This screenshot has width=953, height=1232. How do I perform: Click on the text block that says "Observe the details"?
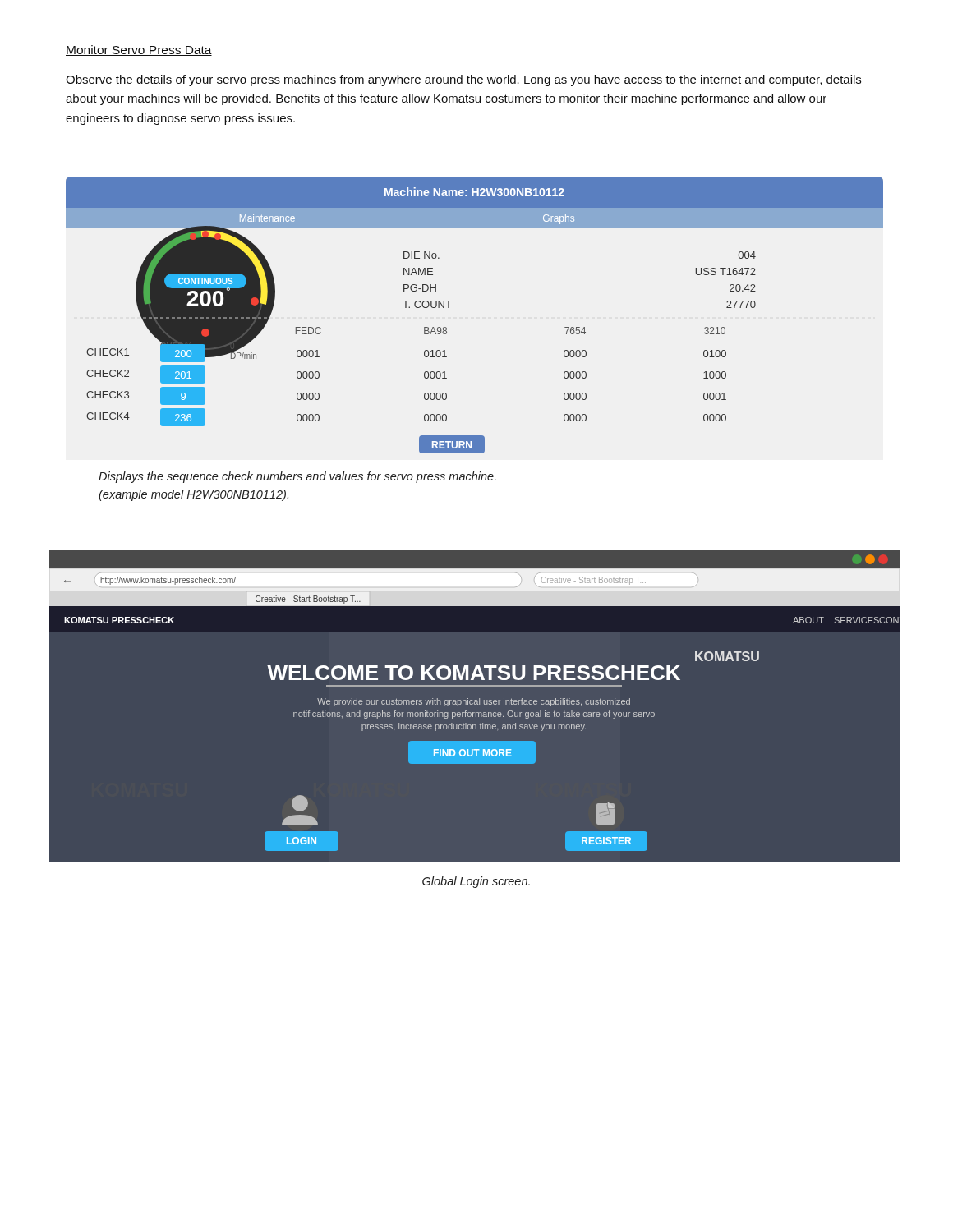point(464,98)
